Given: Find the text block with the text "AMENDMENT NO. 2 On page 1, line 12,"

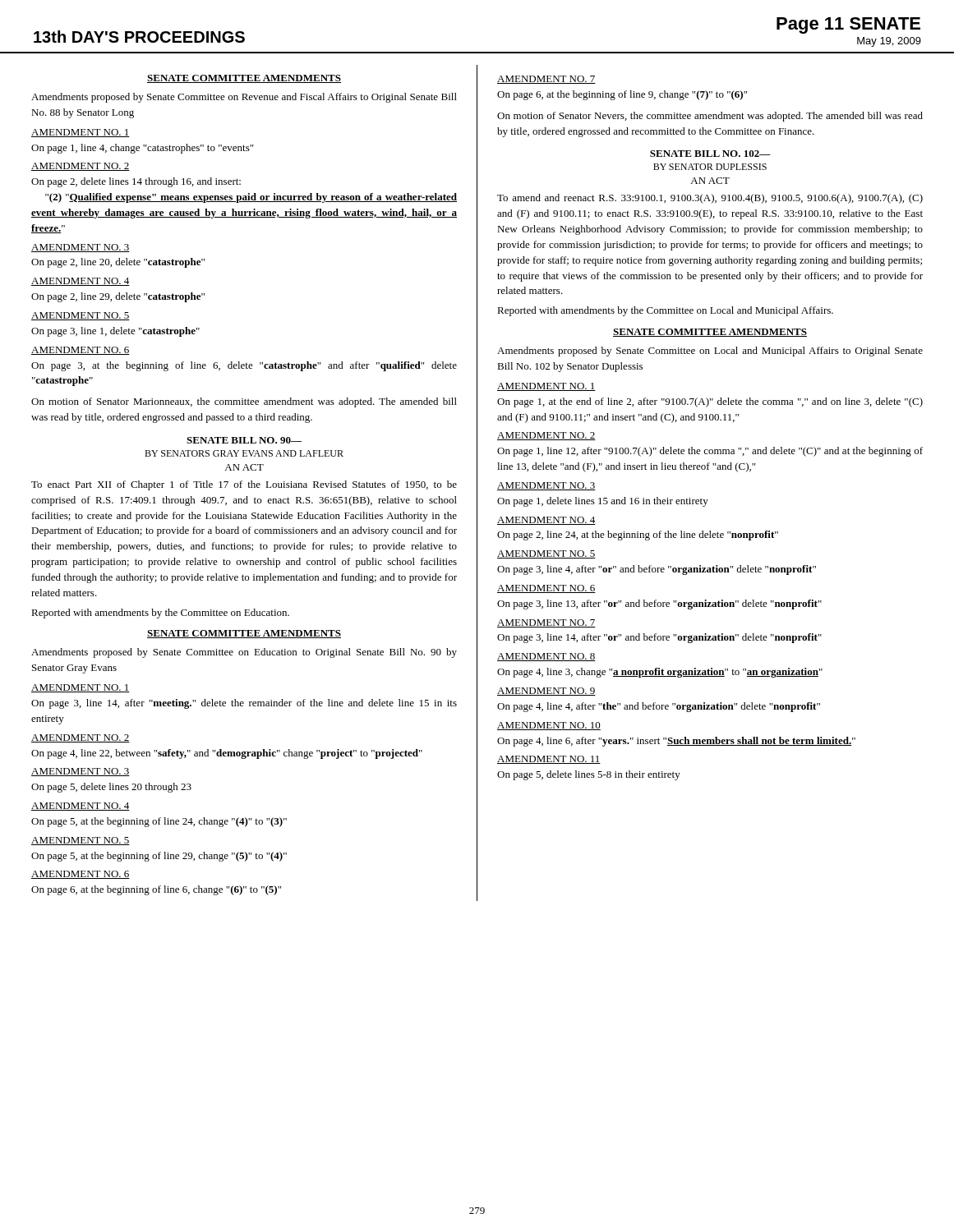Looking at the screenshot, I should (x=710, y=451).
